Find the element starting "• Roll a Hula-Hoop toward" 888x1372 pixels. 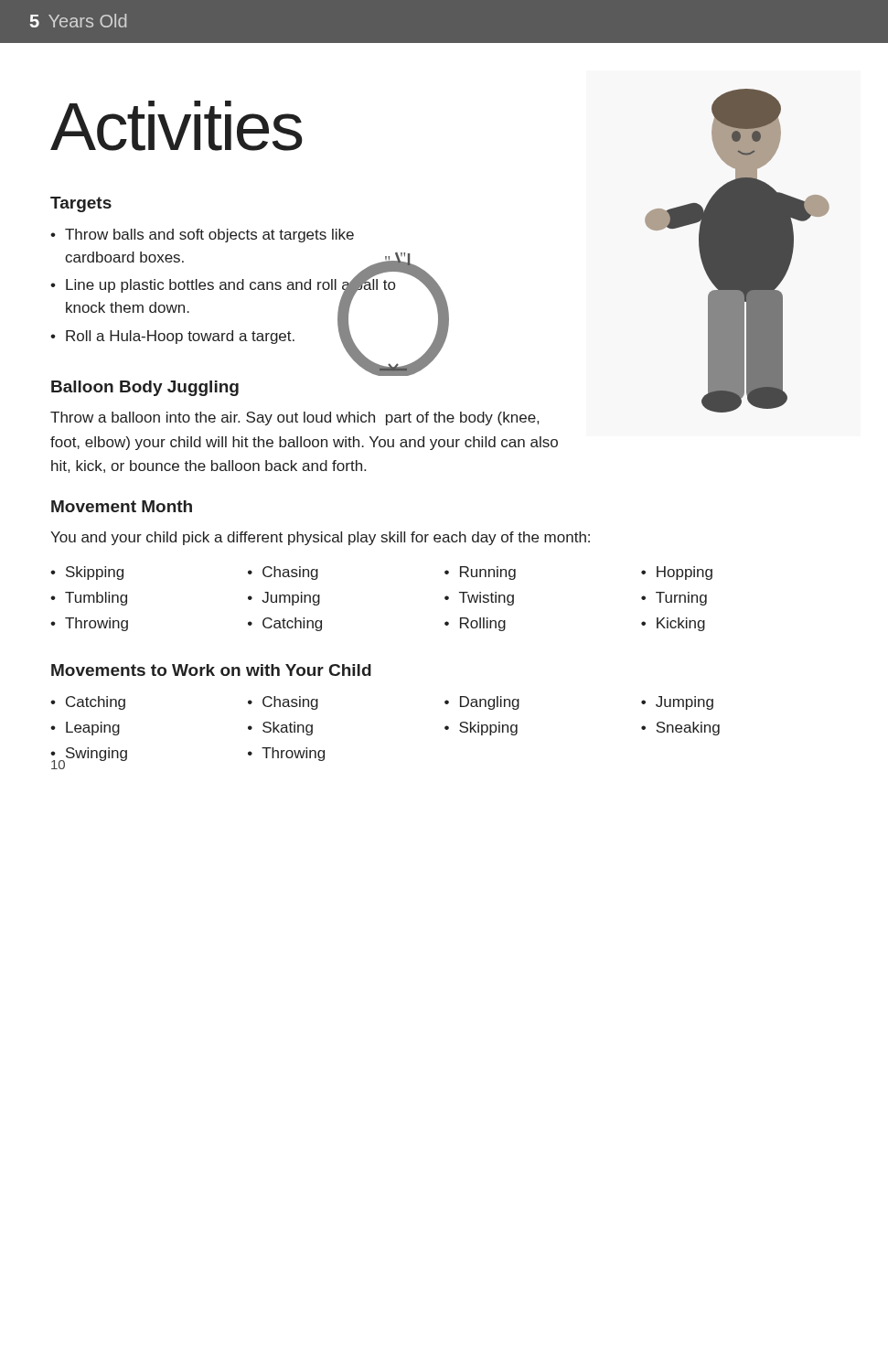(x=173, y=336)
